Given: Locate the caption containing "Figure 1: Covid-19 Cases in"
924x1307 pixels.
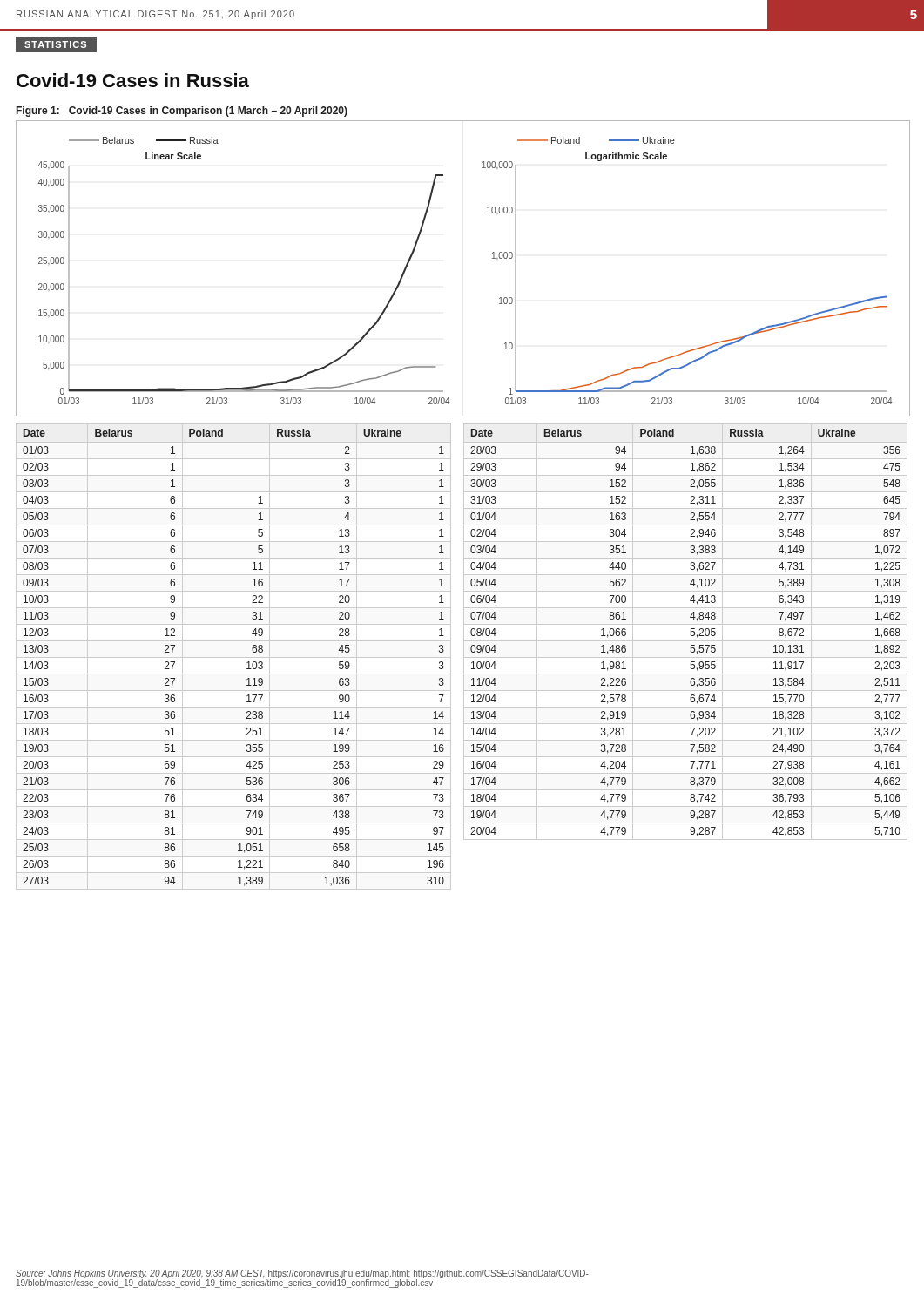Looking at the screenshot, I should pyautogui.click(x=182, y=111).
